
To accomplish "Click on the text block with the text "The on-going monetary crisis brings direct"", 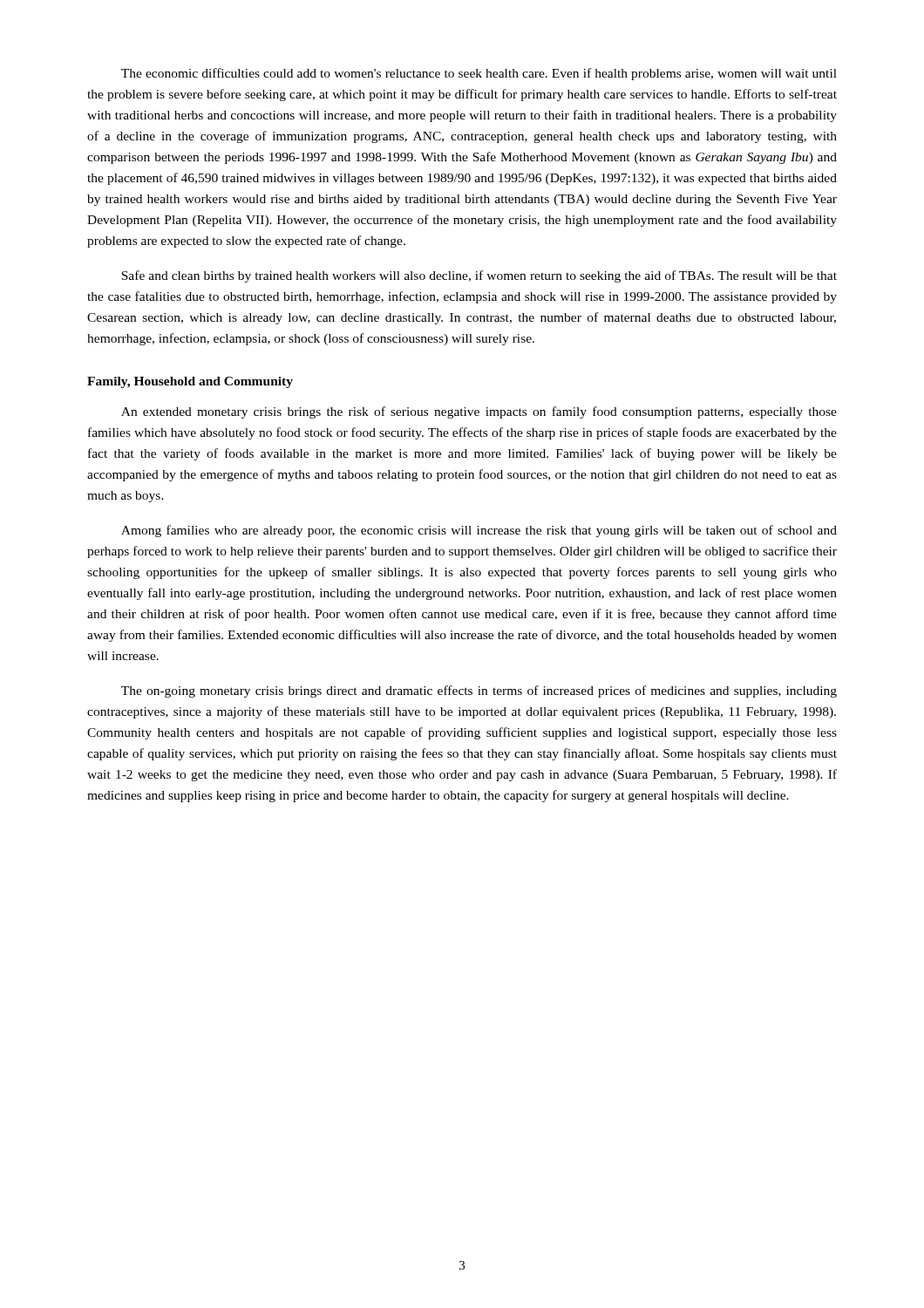I will (x=462, y=743).
